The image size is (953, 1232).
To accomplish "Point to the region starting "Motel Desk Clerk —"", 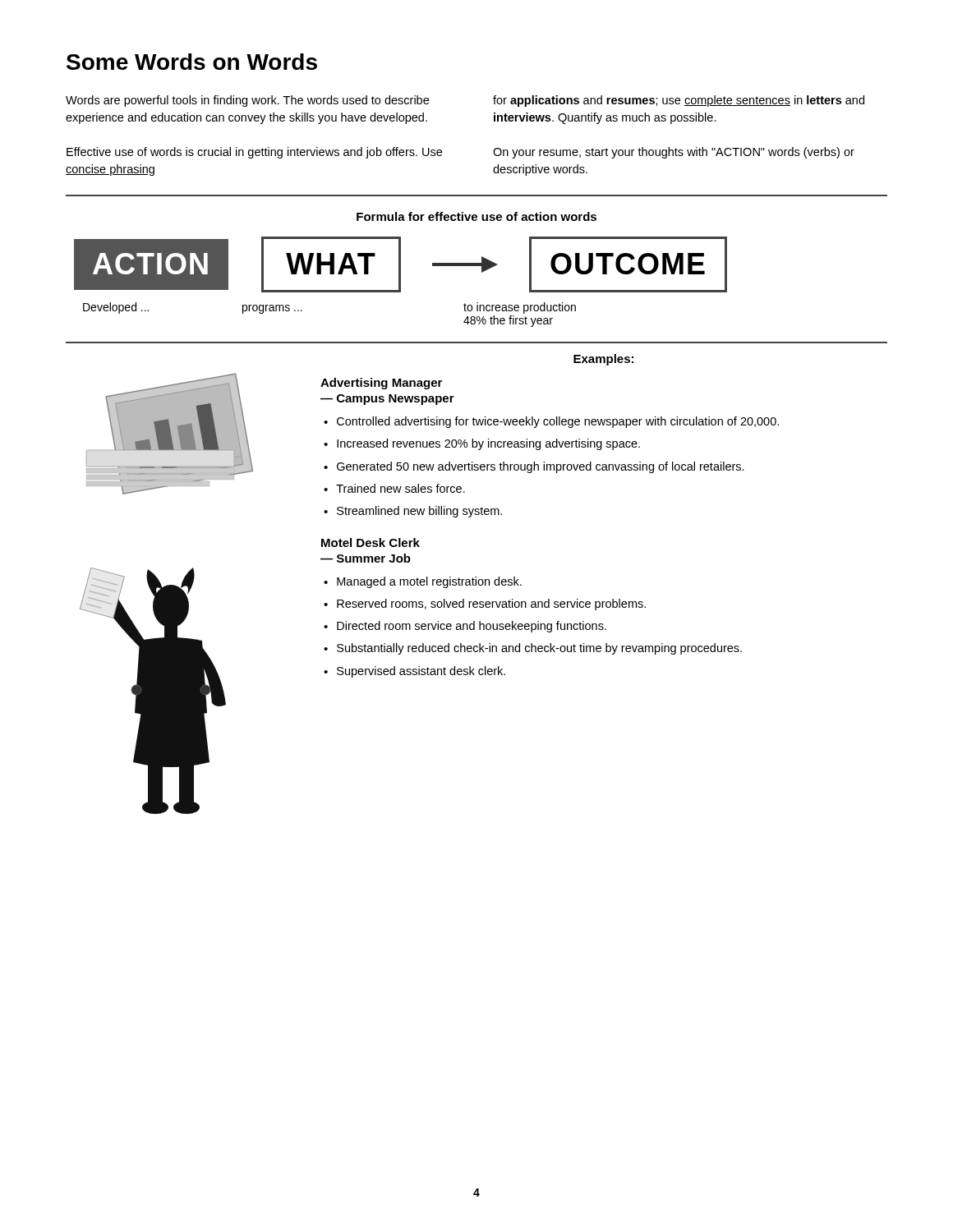I will (371, 542).
